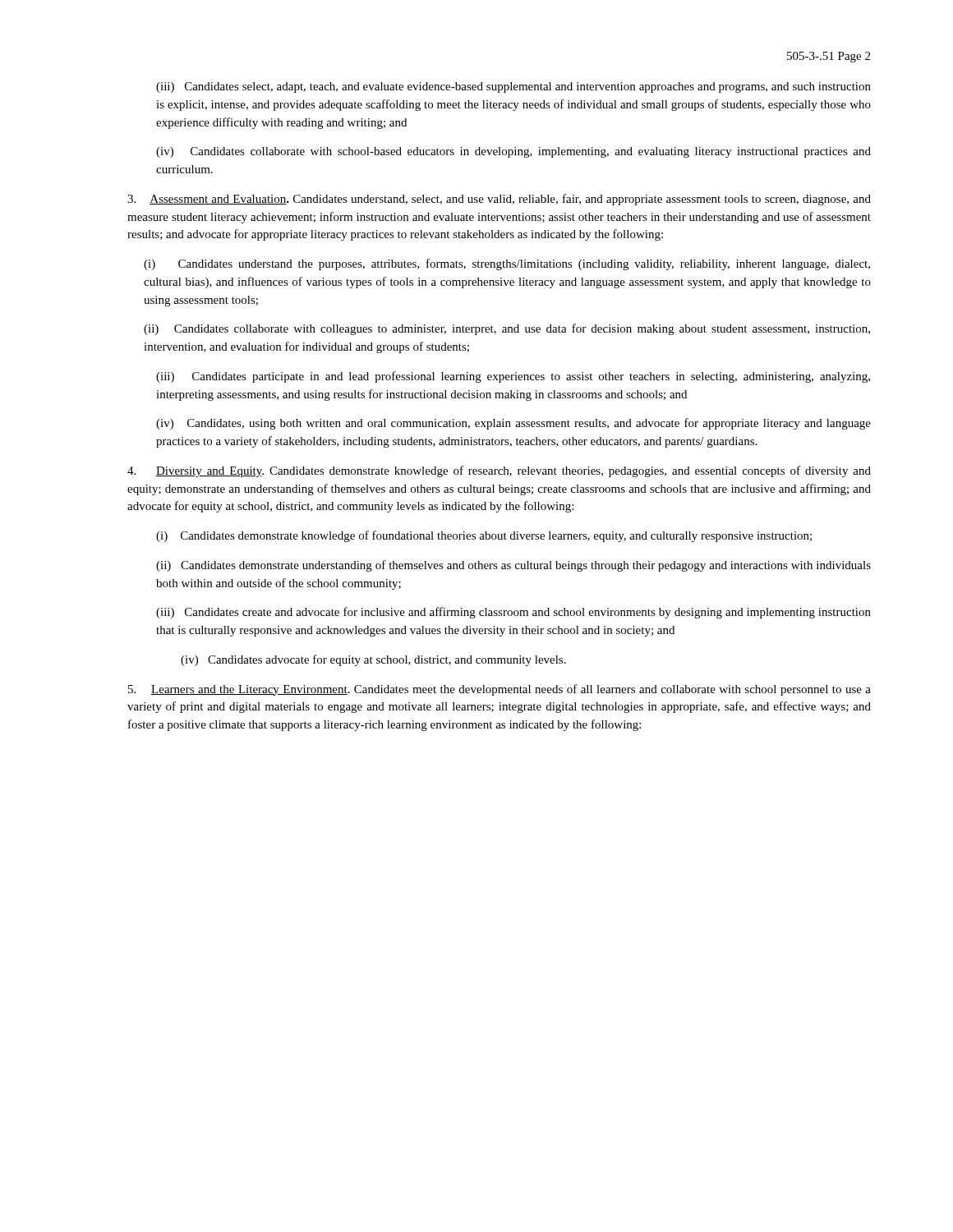The image size is (953, 1232).
Task: Locate the passage starting "(iv) Candidates, using"
Action: point(513,432)
